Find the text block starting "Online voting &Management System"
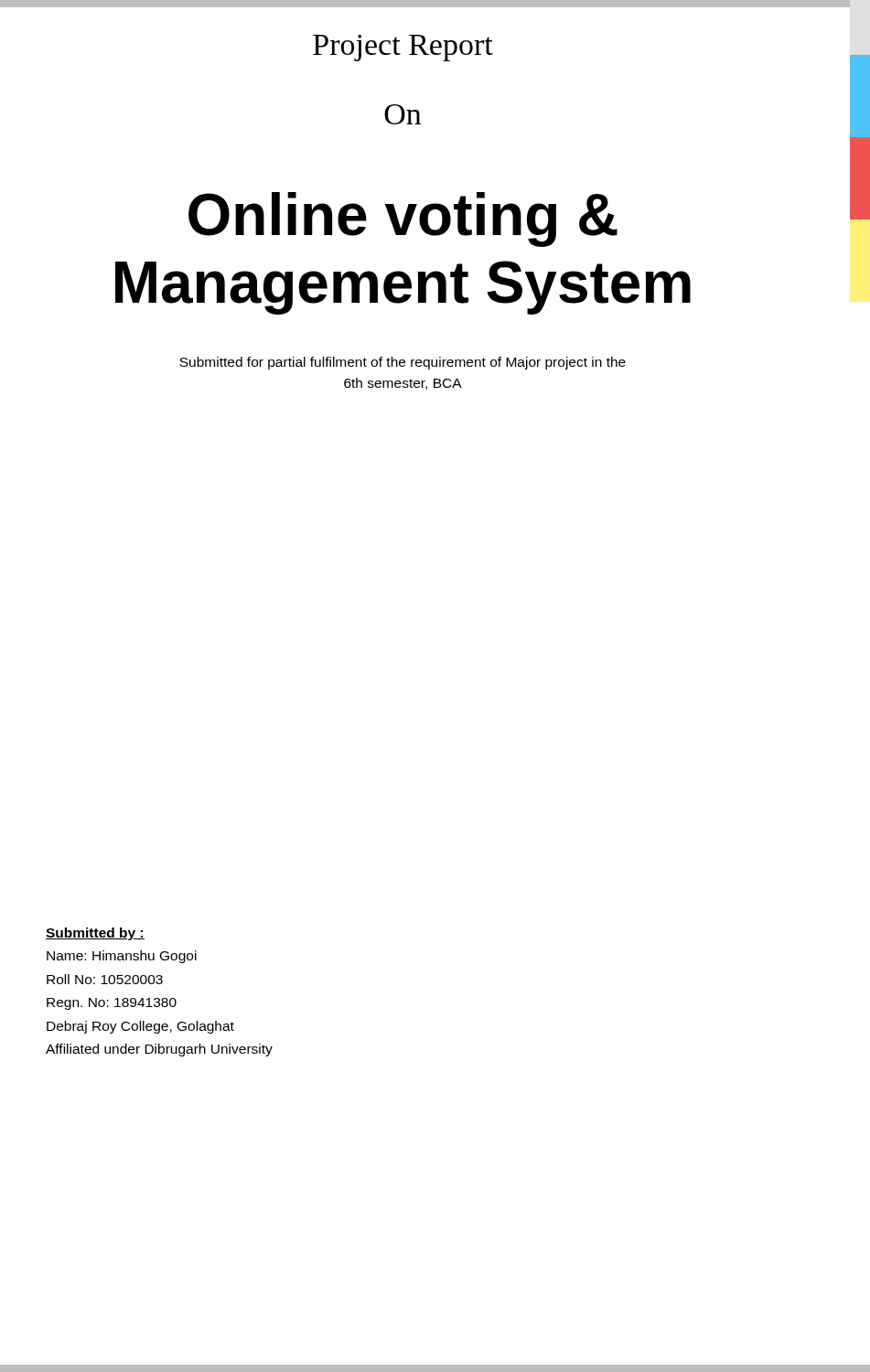Viewport: 870px width, 1372px height. (x=403, y=249)
